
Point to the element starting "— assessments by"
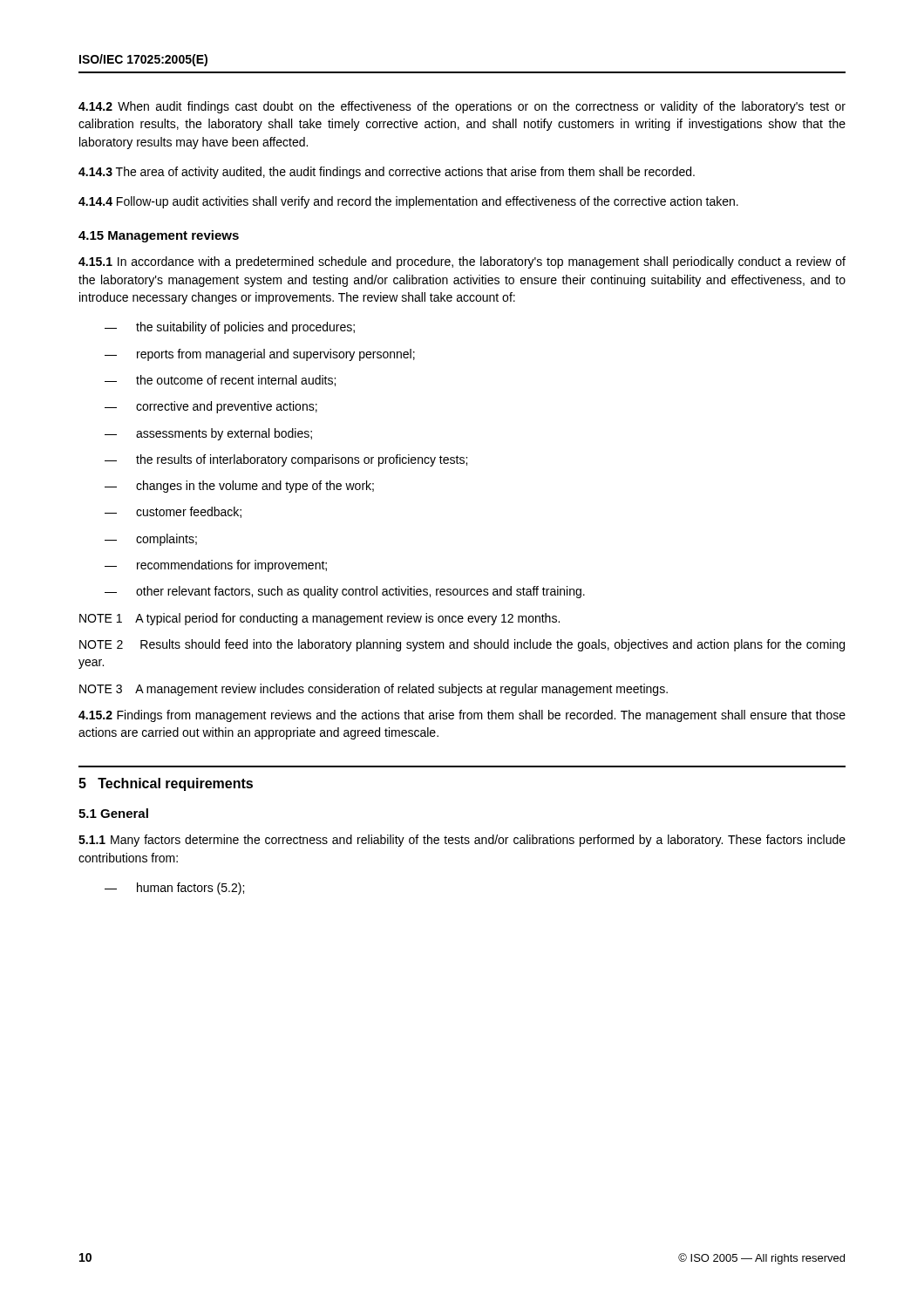(208, 434)
